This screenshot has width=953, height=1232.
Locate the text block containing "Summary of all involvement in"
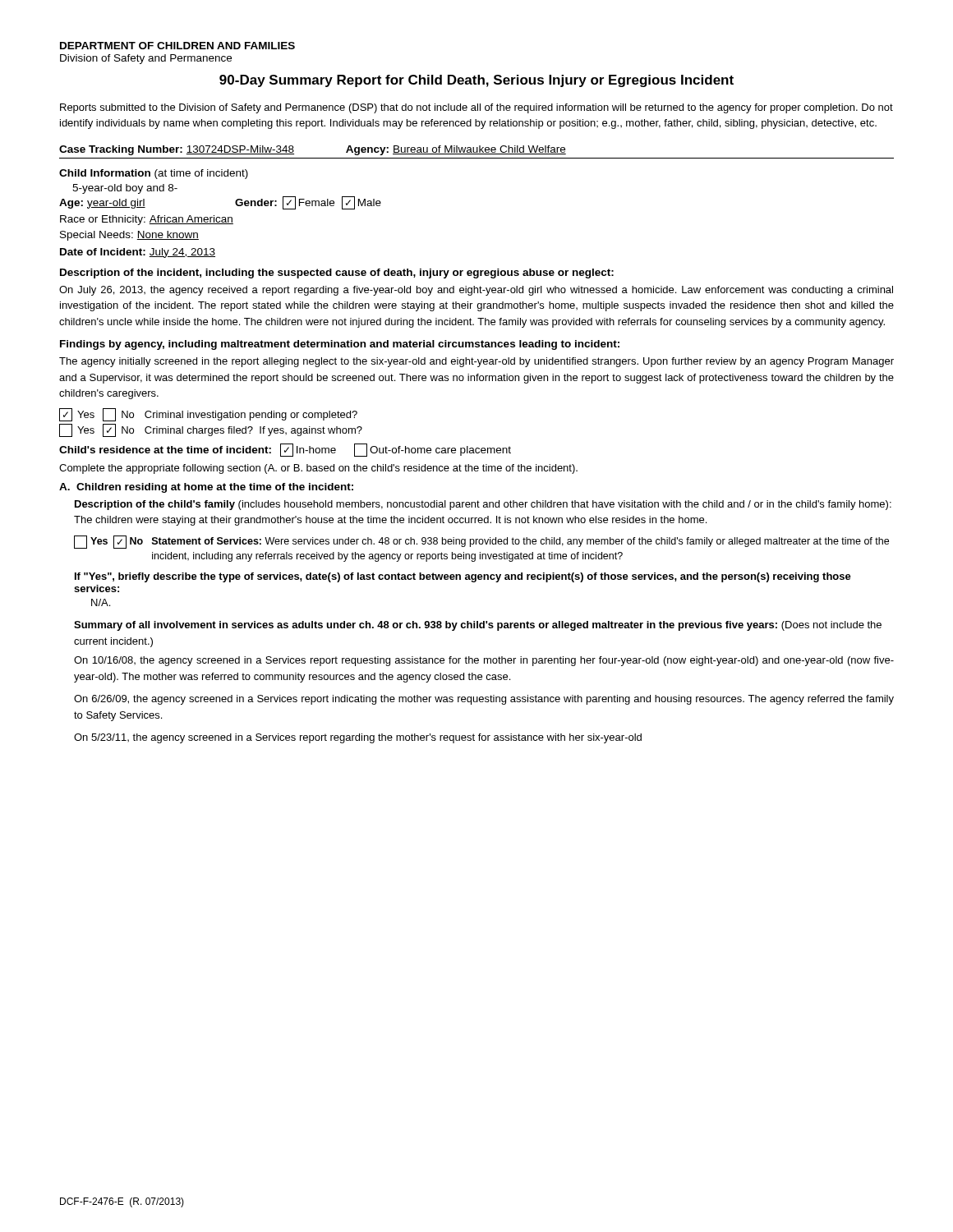(x=478, y=633)
